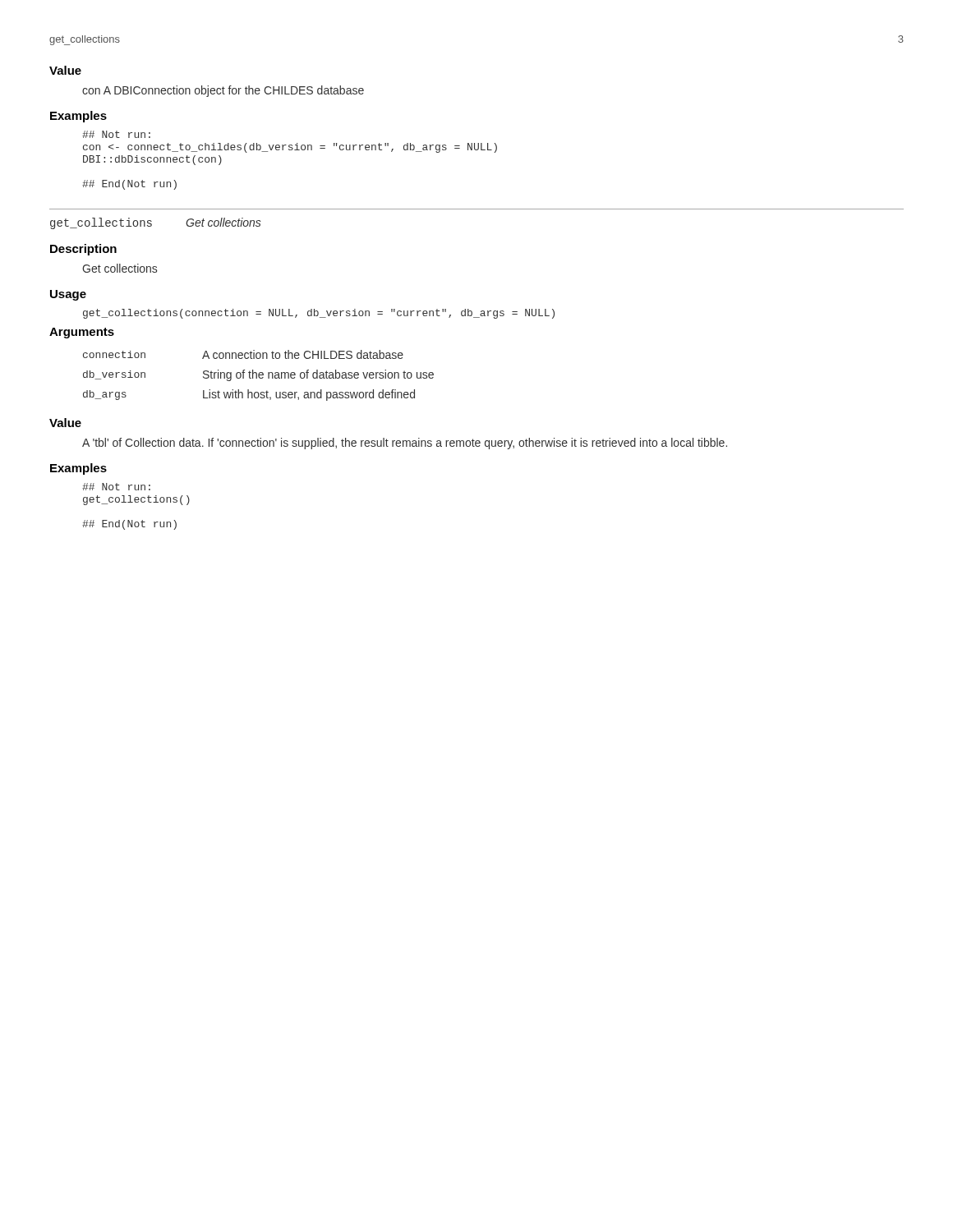Find the text block with the text "con A DBIConnection object for"

(x=223, y=90)
